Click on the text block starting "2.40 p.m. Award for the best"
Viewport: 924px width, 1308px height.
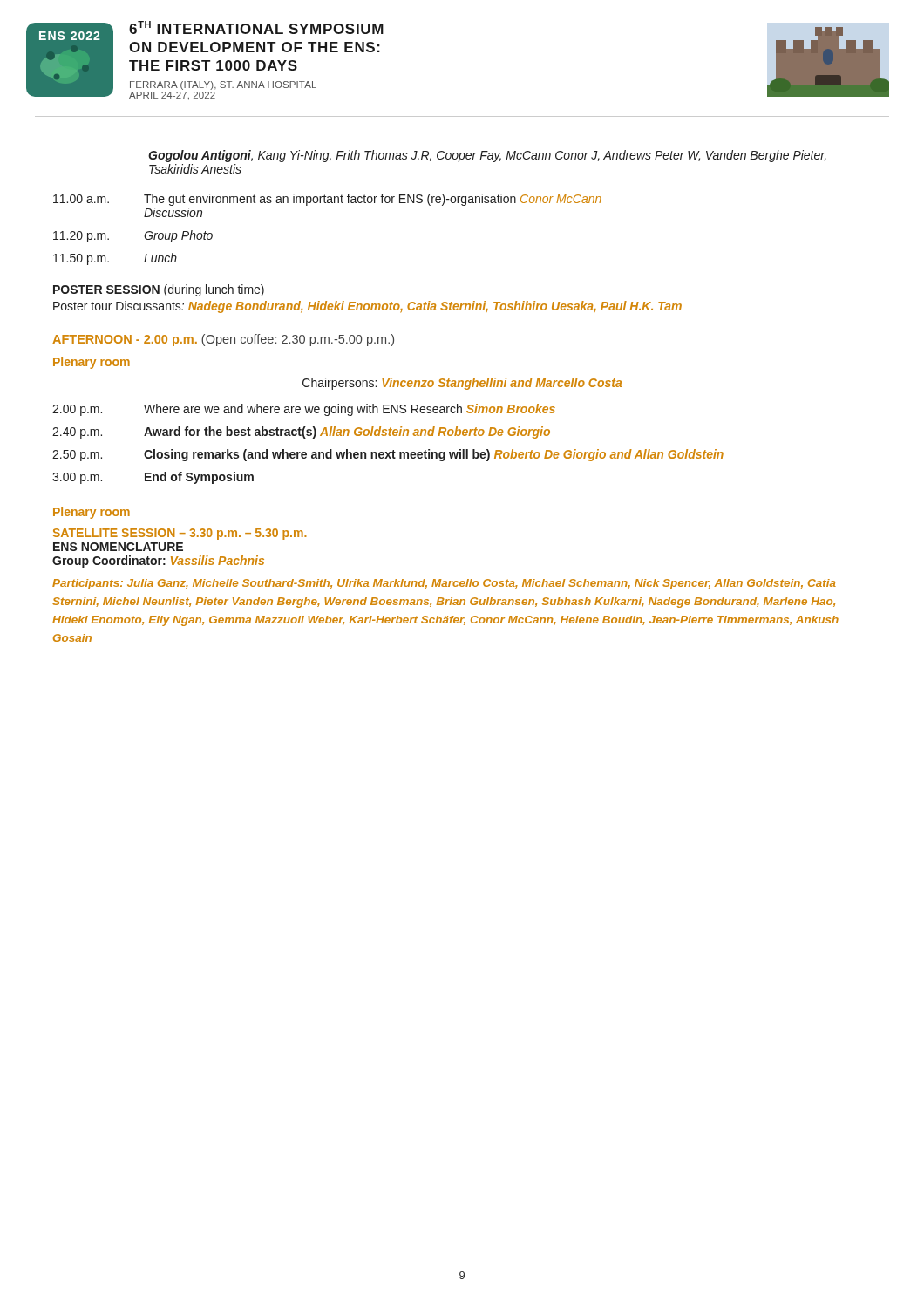[462, 432]
